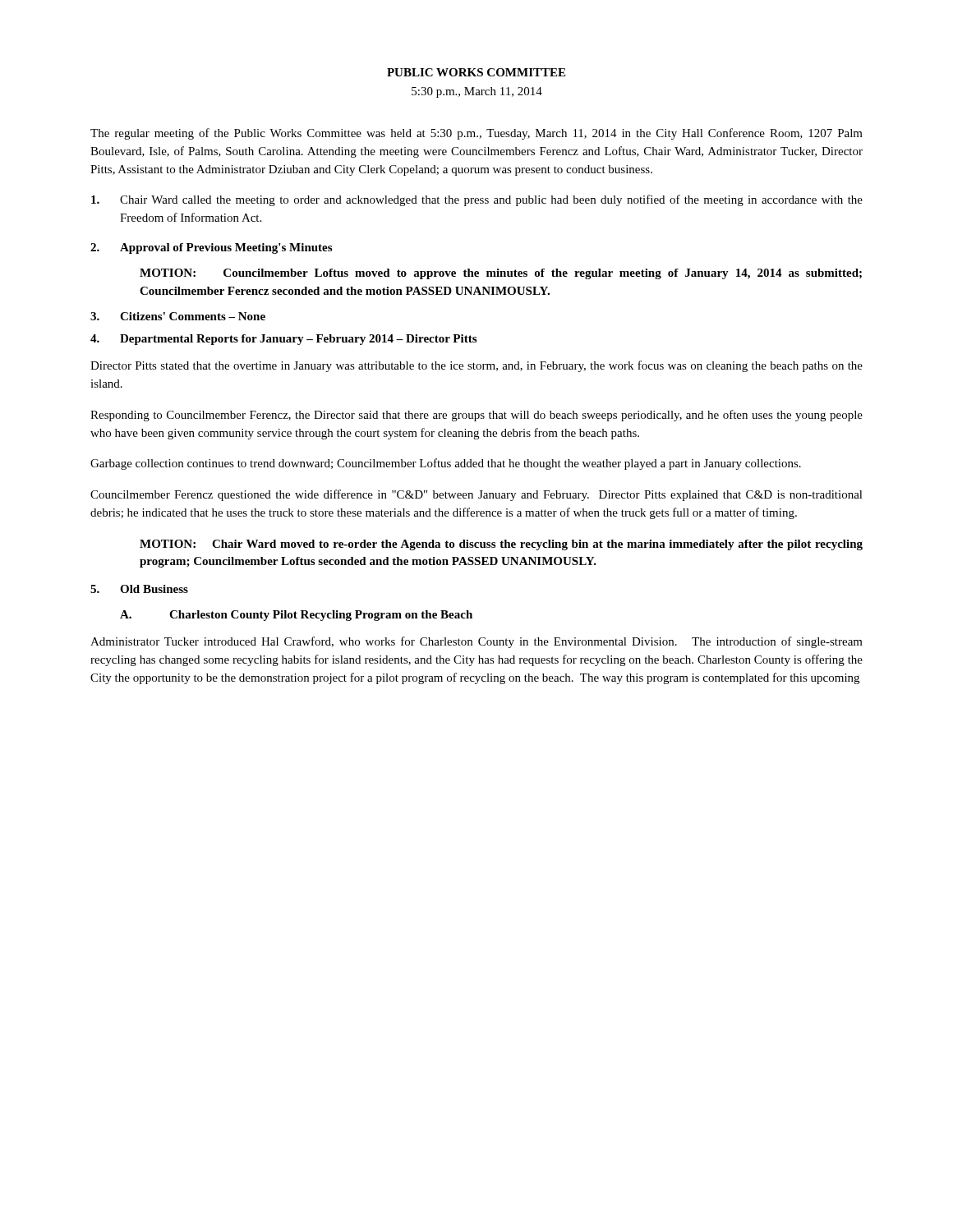Click where it says "3. Citizens' Comments – None"
This screenshot has height=1232, width=953.
(178, 317)
